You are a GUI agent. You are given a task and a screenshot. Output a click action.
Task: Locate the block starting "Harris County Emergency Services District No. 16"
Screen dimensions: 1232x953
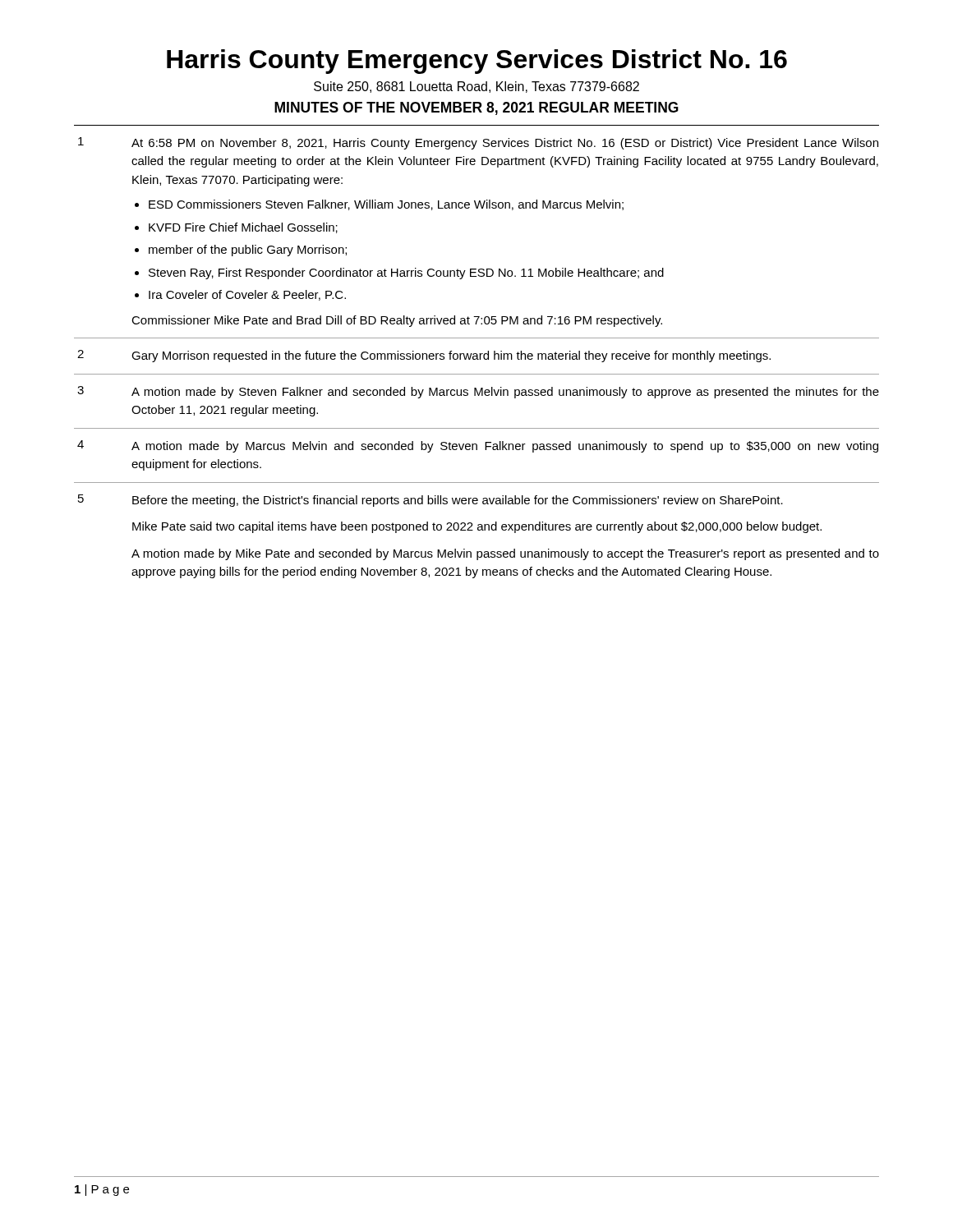pos(476,59)
